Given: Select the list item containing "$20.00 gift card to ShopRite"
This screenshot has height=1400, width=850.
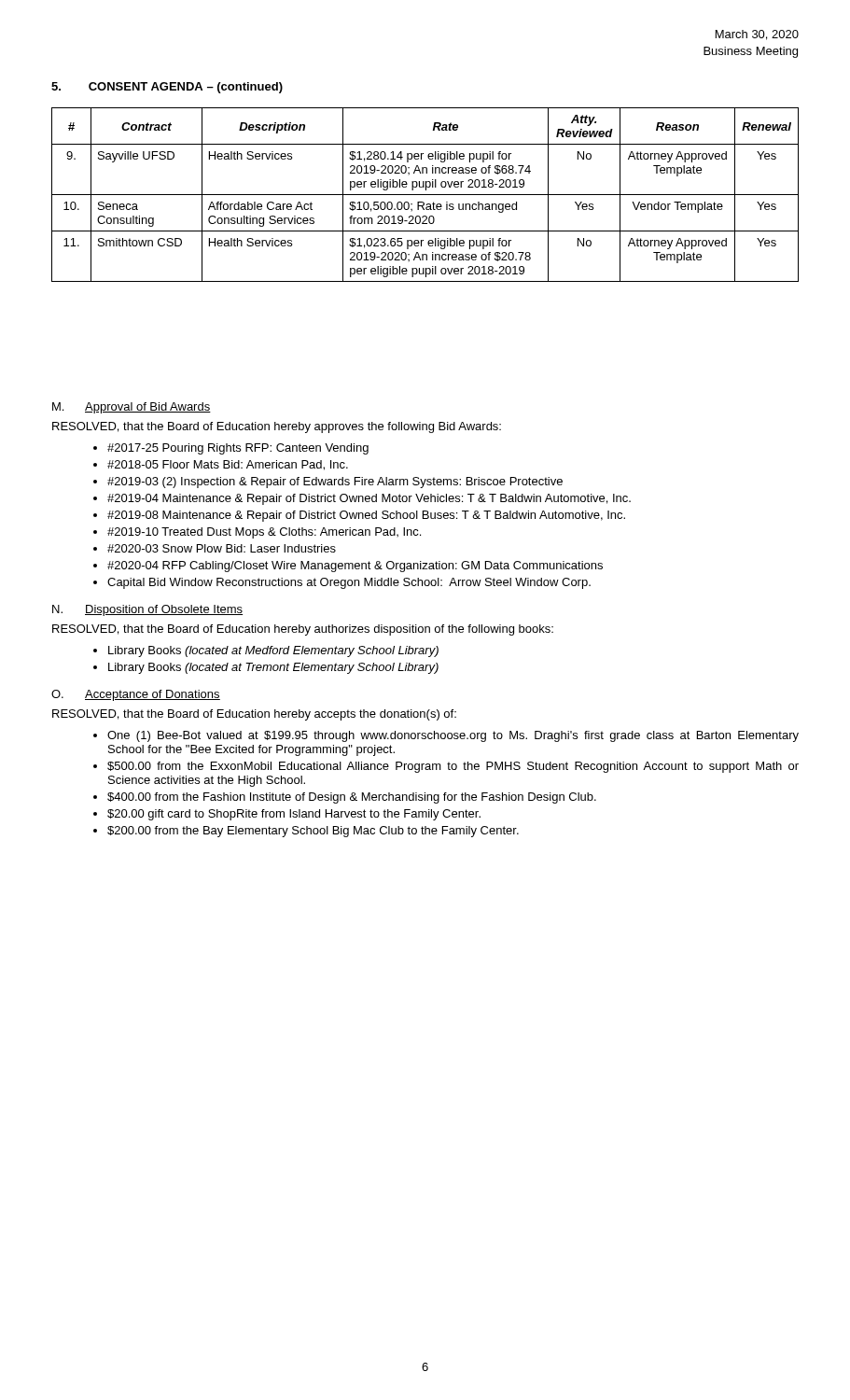Looking at the screenshot, I should coord(294,813).
